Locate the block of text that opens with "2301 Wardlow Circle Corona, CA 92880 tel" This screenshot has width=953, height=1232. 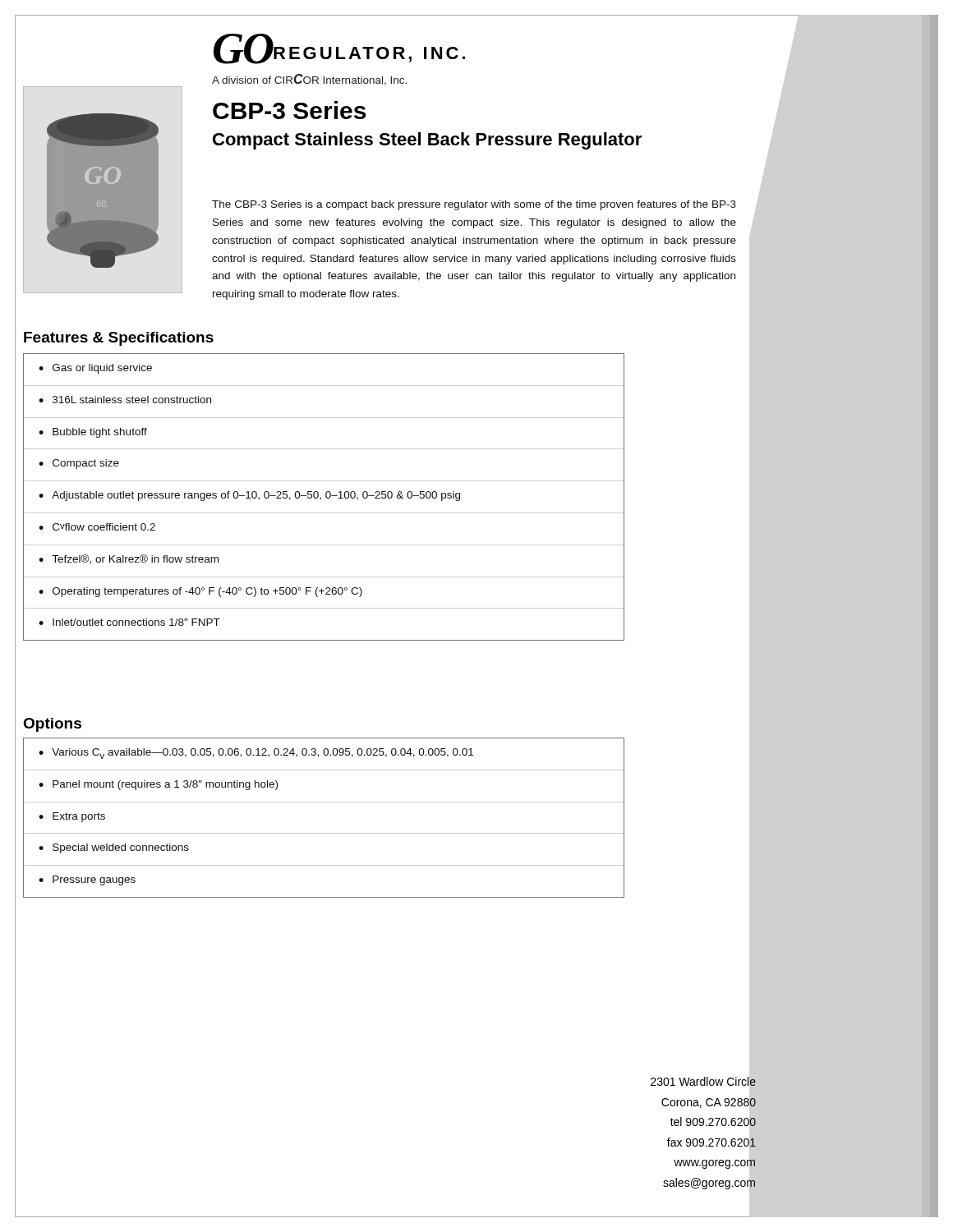pyautogui.click(x=703, y=1132)
